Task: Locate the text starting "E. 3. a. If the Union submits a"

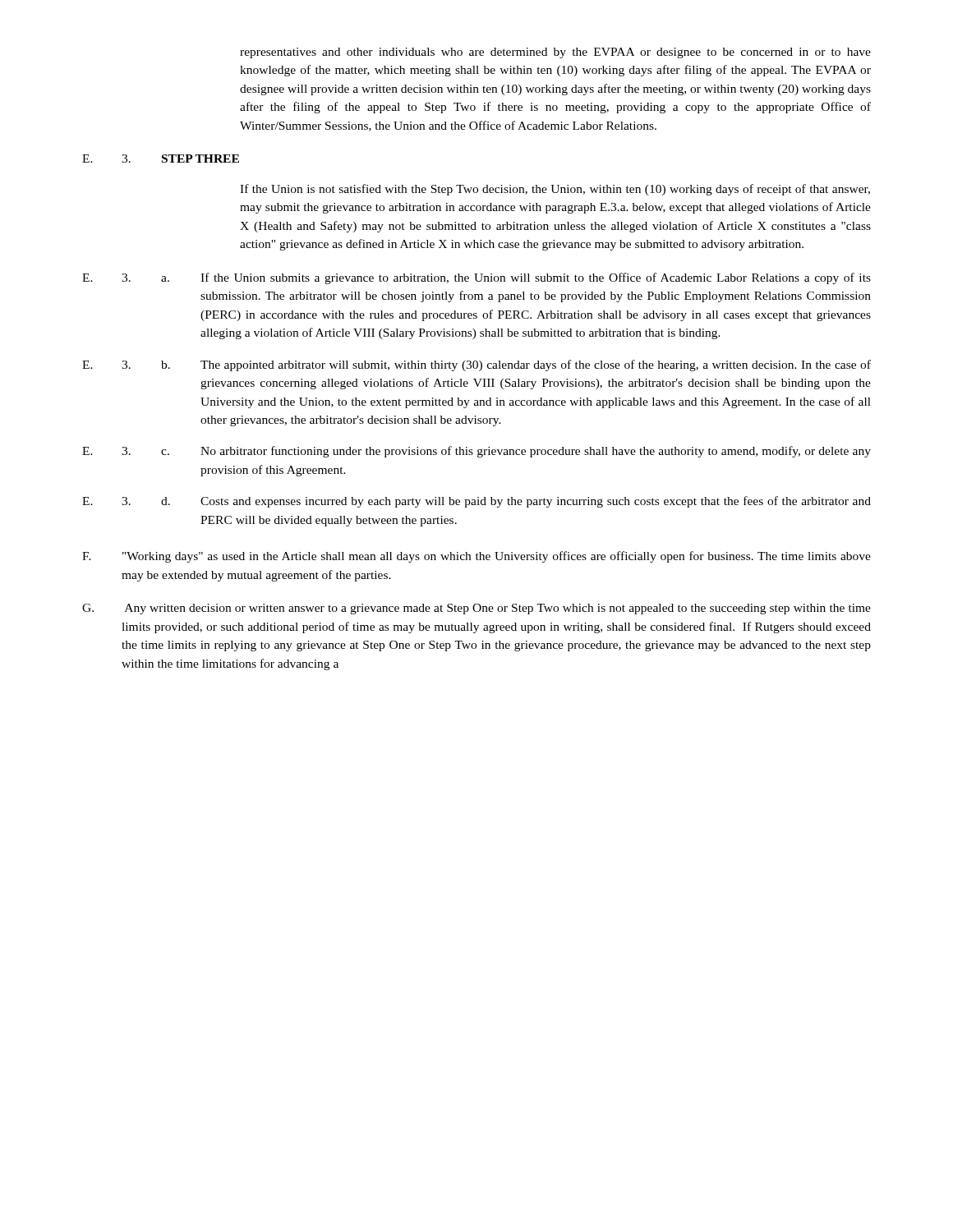Action: 476,305
